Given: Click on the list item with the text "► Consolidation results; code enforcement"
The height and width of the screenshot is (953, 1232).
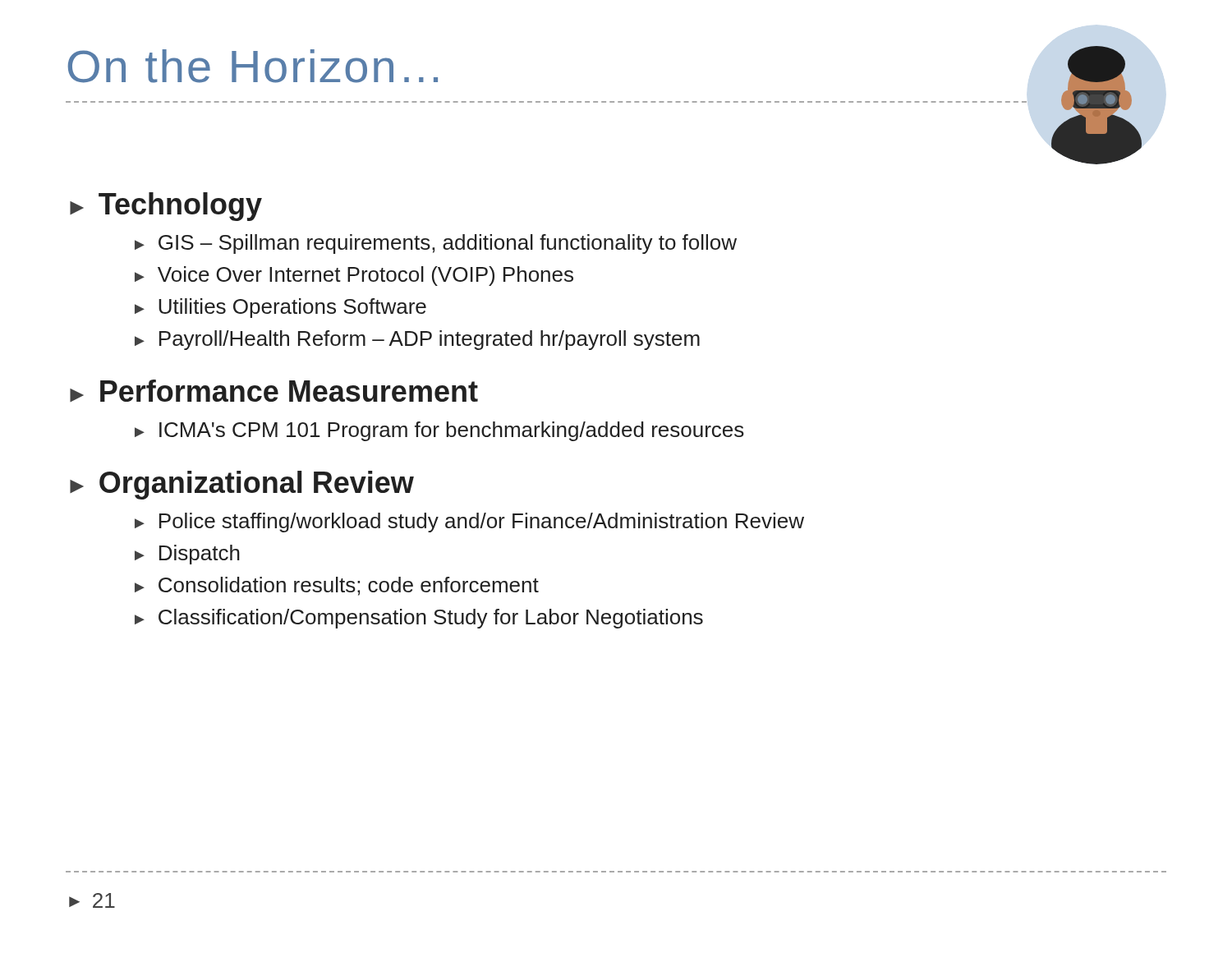Looking at the screenshot, I should [335, 585].
